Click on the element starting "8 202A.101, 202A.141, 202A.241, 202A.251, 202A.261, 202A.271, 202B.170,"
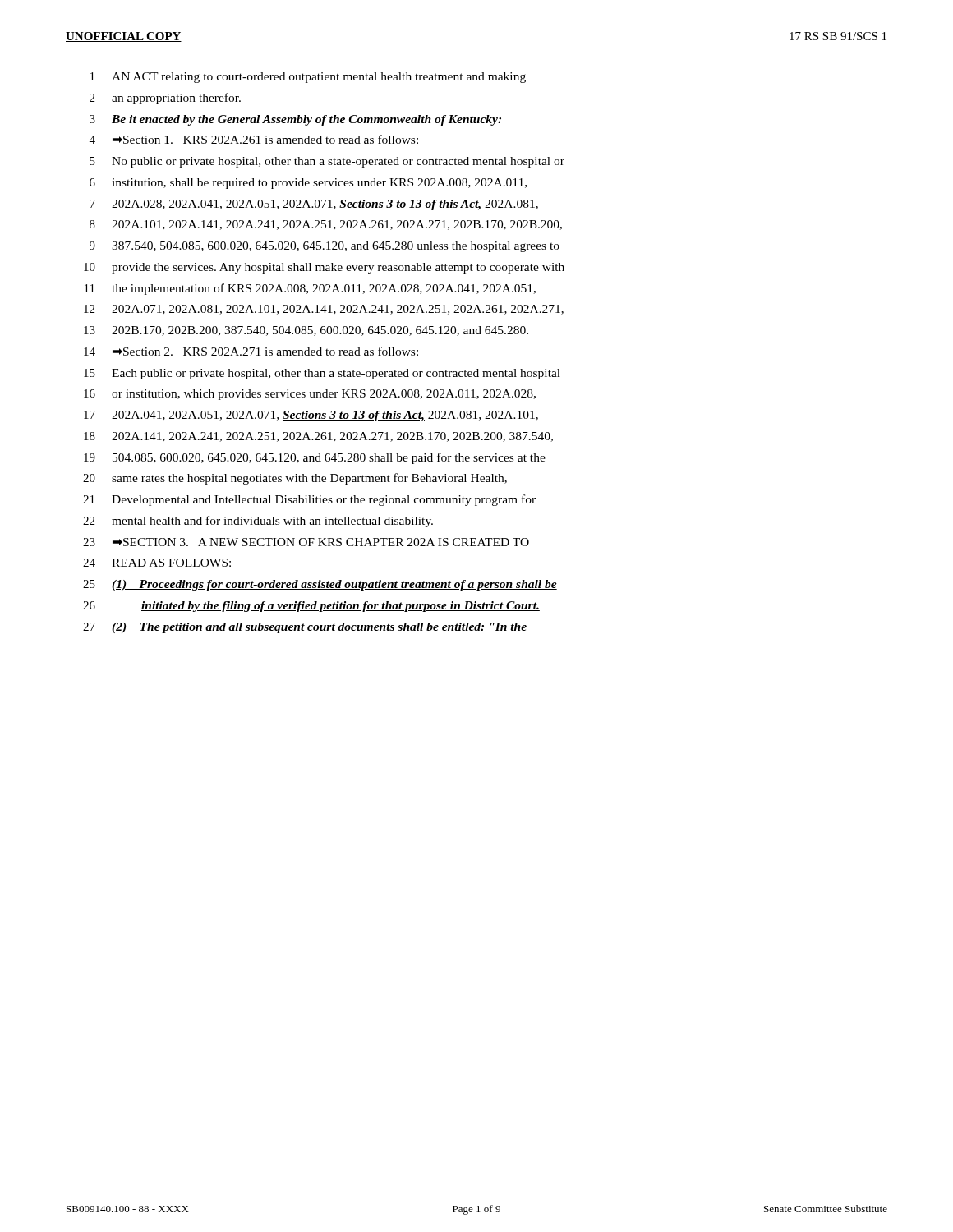 pyautogui.click(x=476, y=224)
